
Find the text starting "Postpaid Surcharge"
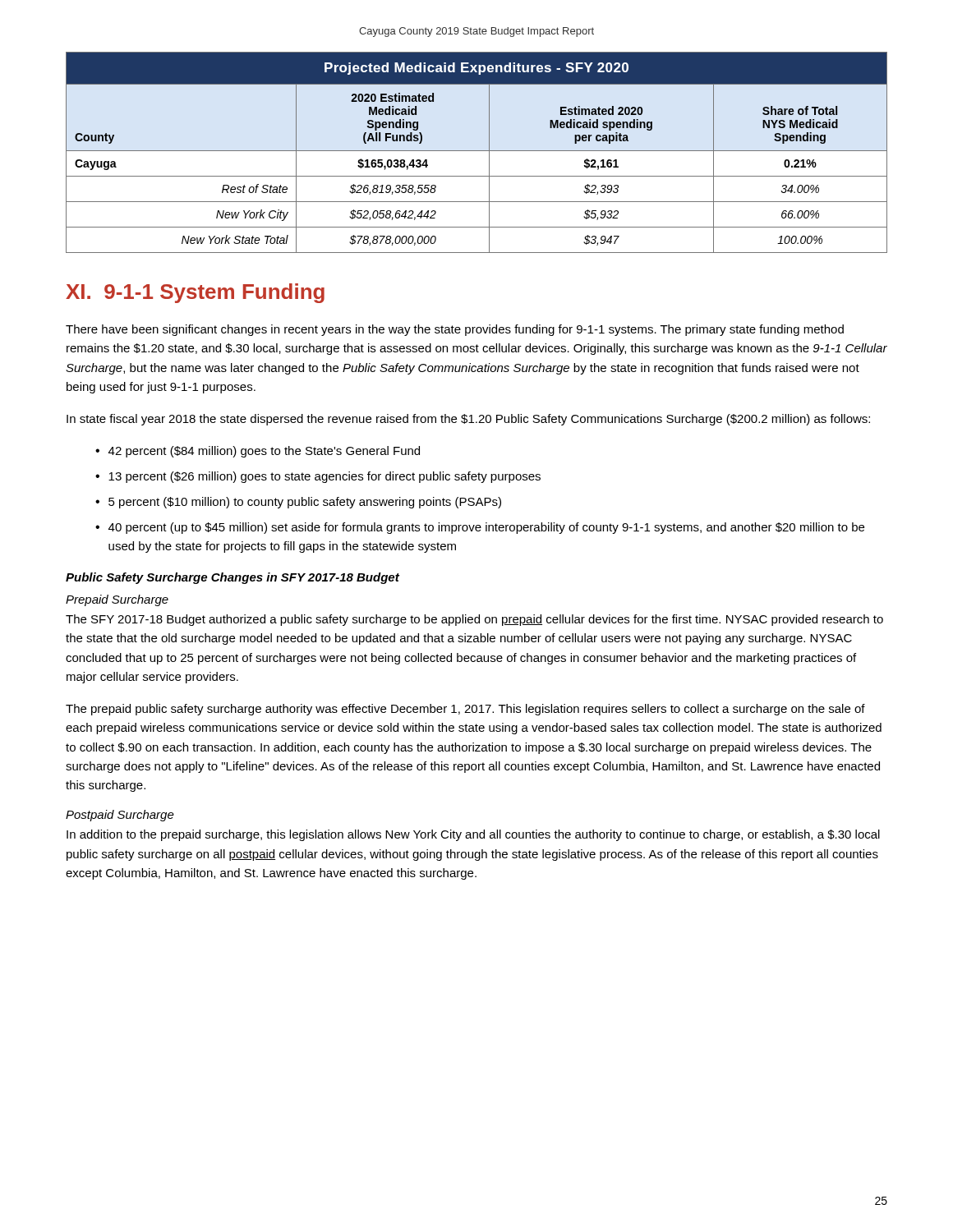pyautogui.click(x=120, y=815)
